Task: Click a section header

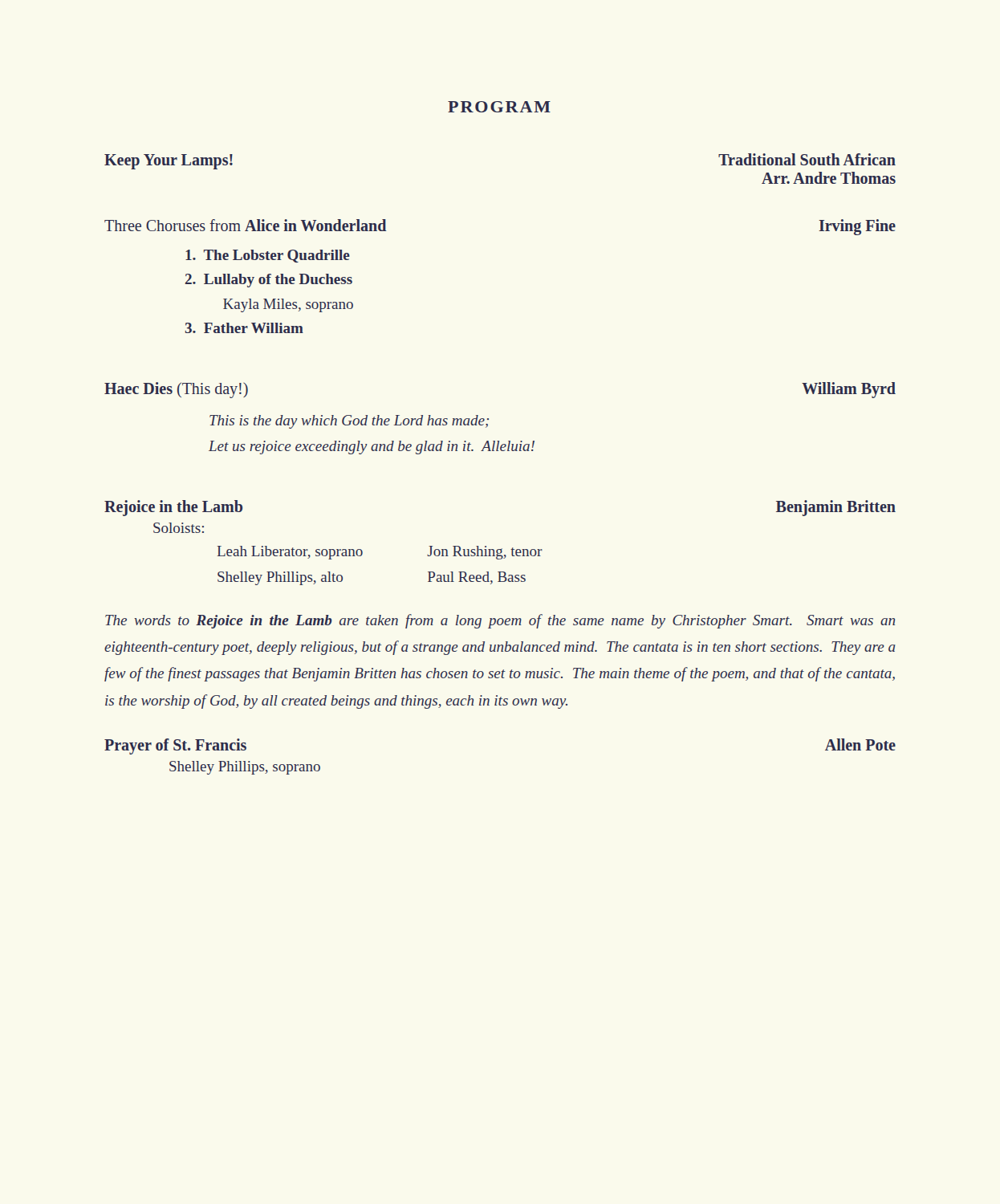Action: pyautogui.click(x=500, y=106)
